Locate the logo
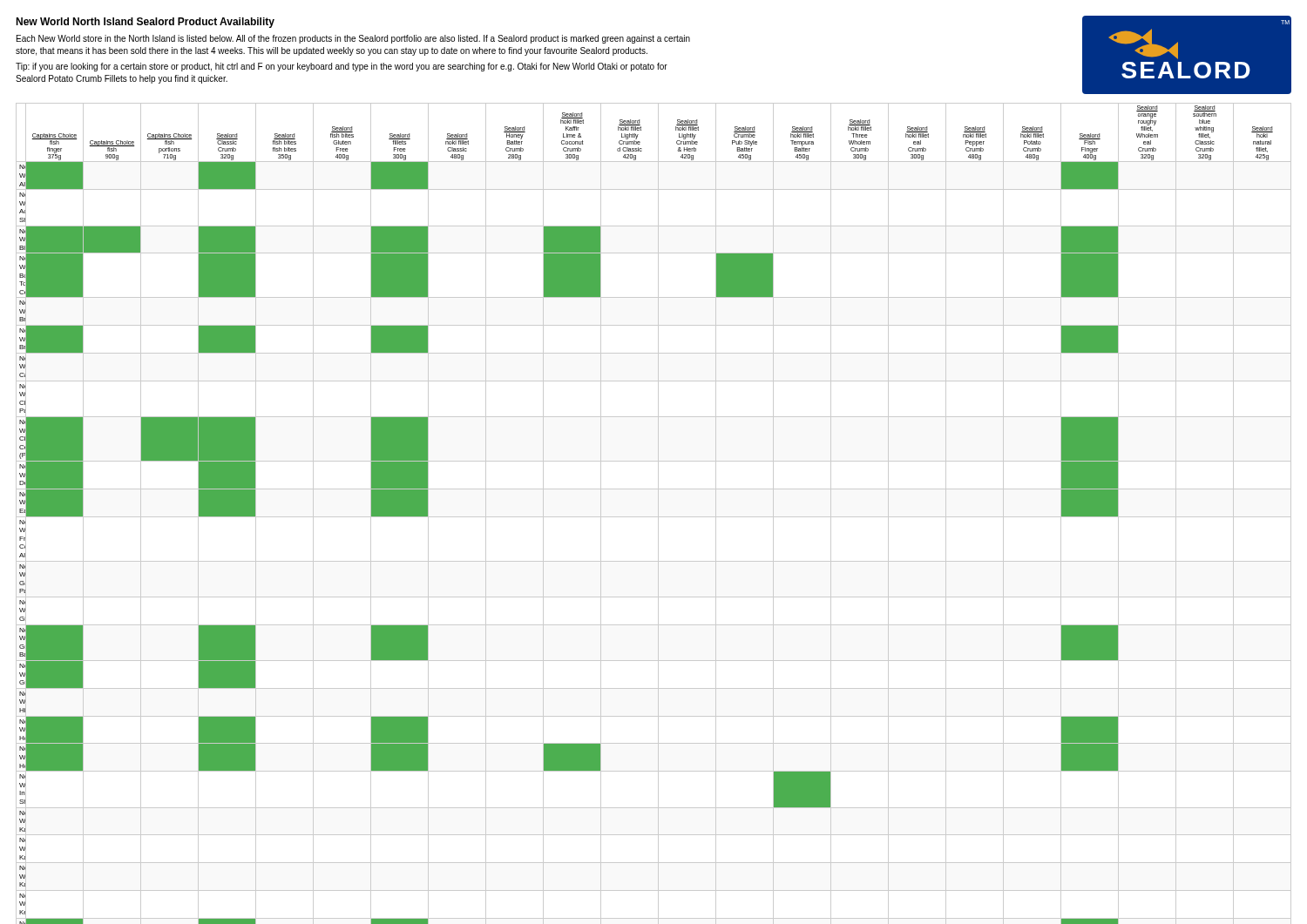The height and width of the screenshot is (924, 1307). point(1178,56)
